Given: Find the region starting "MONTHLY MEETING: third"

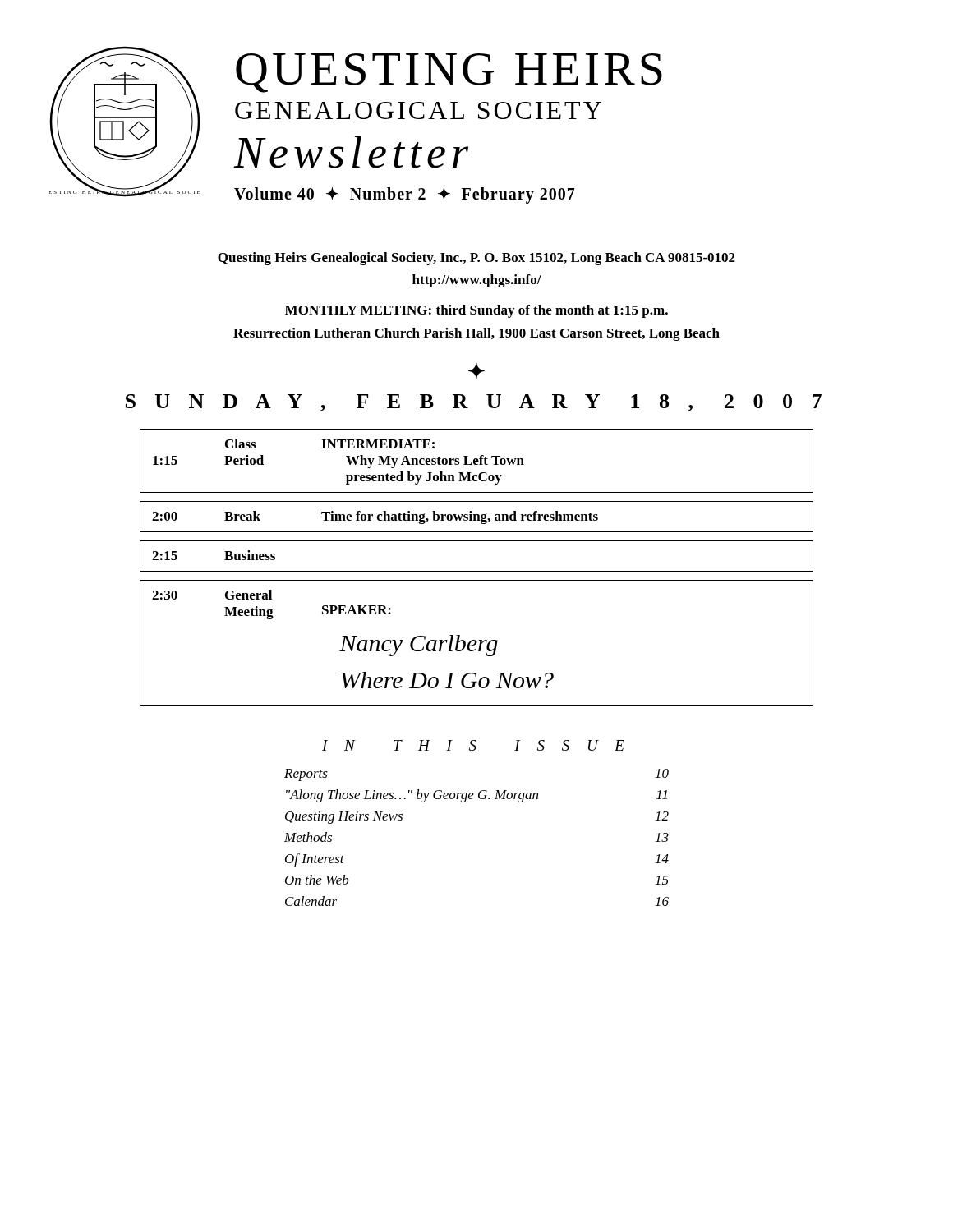Looking at the screenshot, I should 476,322.
